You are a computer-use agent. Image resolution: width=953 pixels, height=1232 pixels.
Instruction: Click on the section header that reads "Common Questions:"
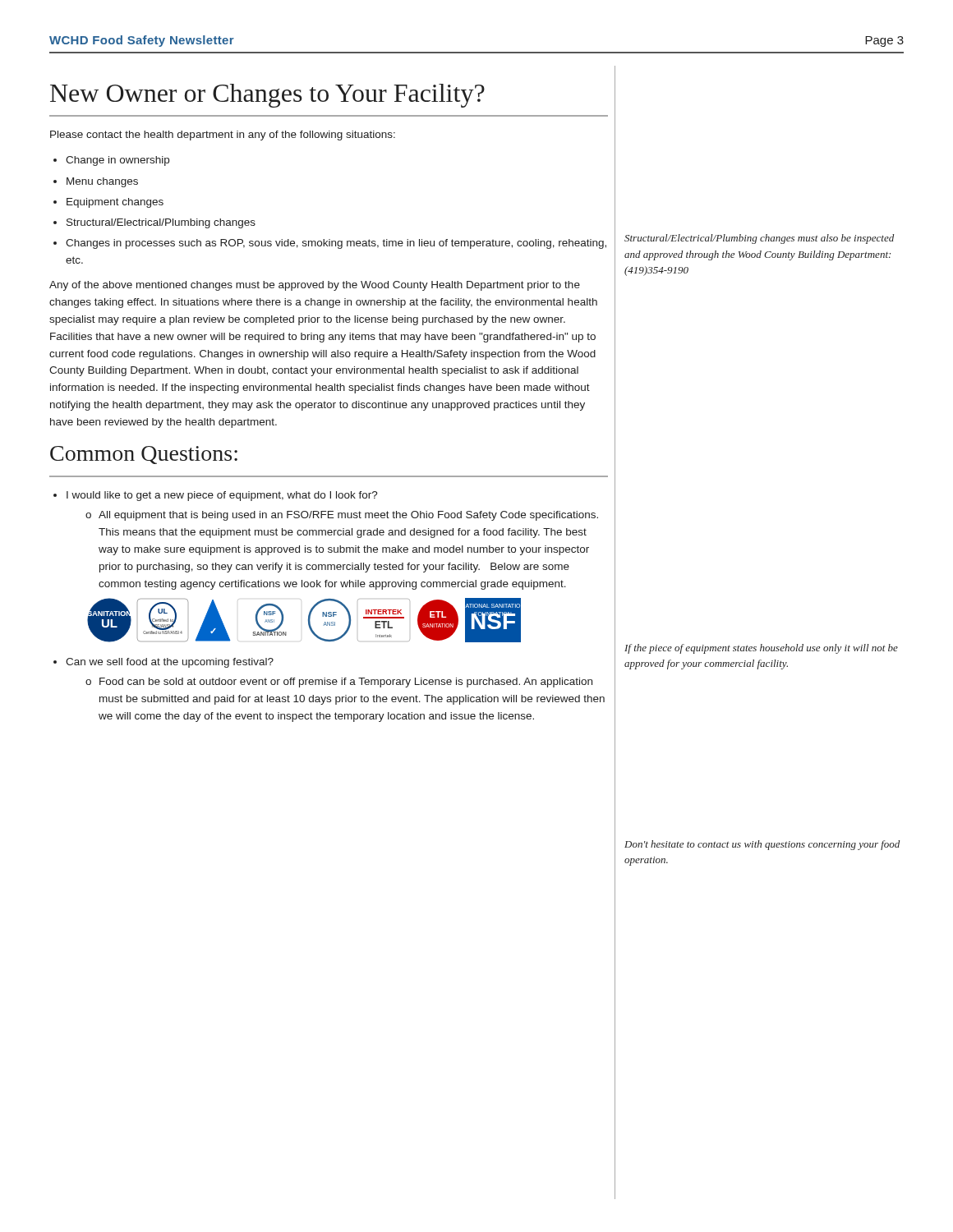[144, 455]
